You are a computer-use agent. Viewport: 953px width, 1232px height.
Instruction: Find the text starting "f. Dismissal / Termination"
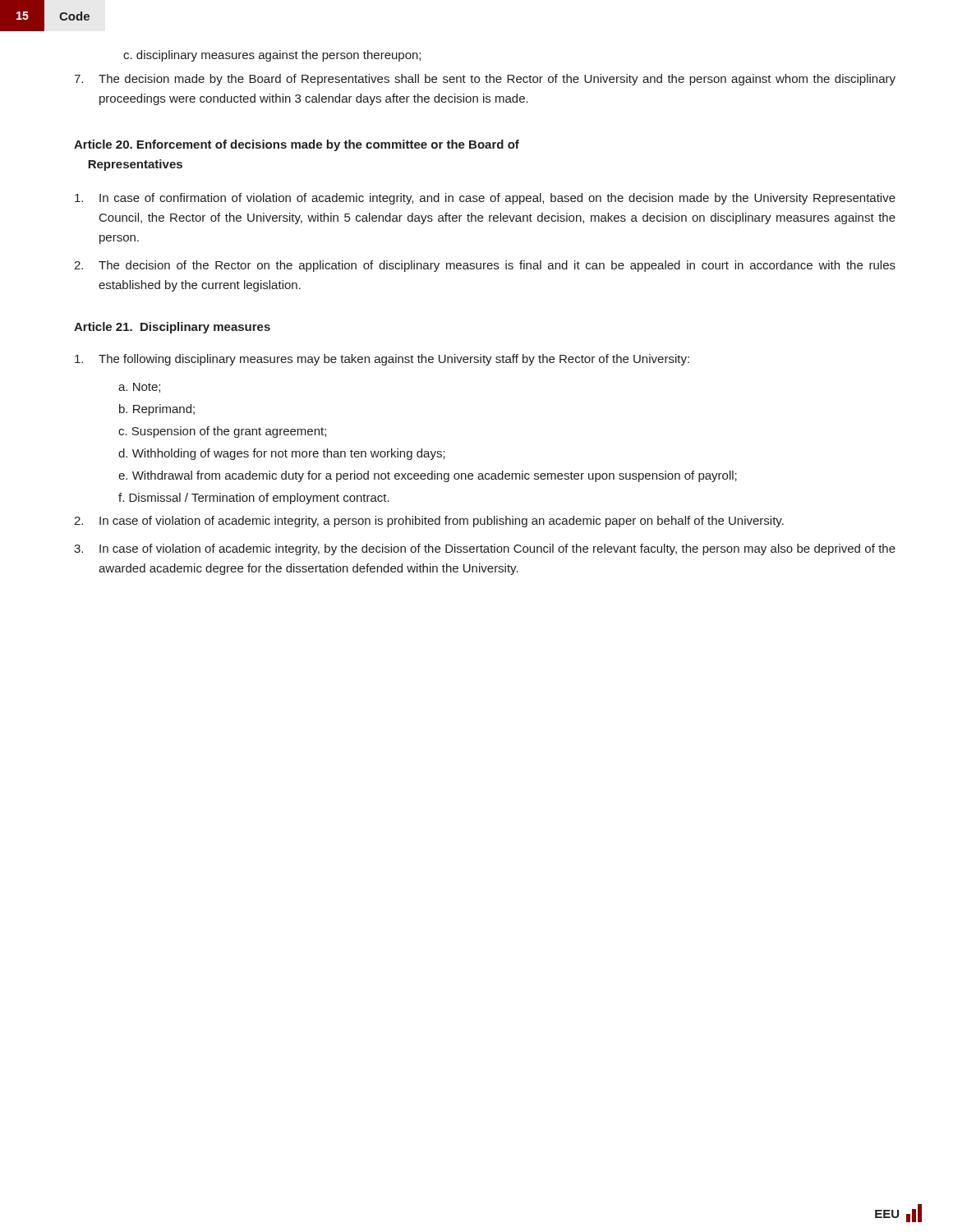click(x=254, y=498)
